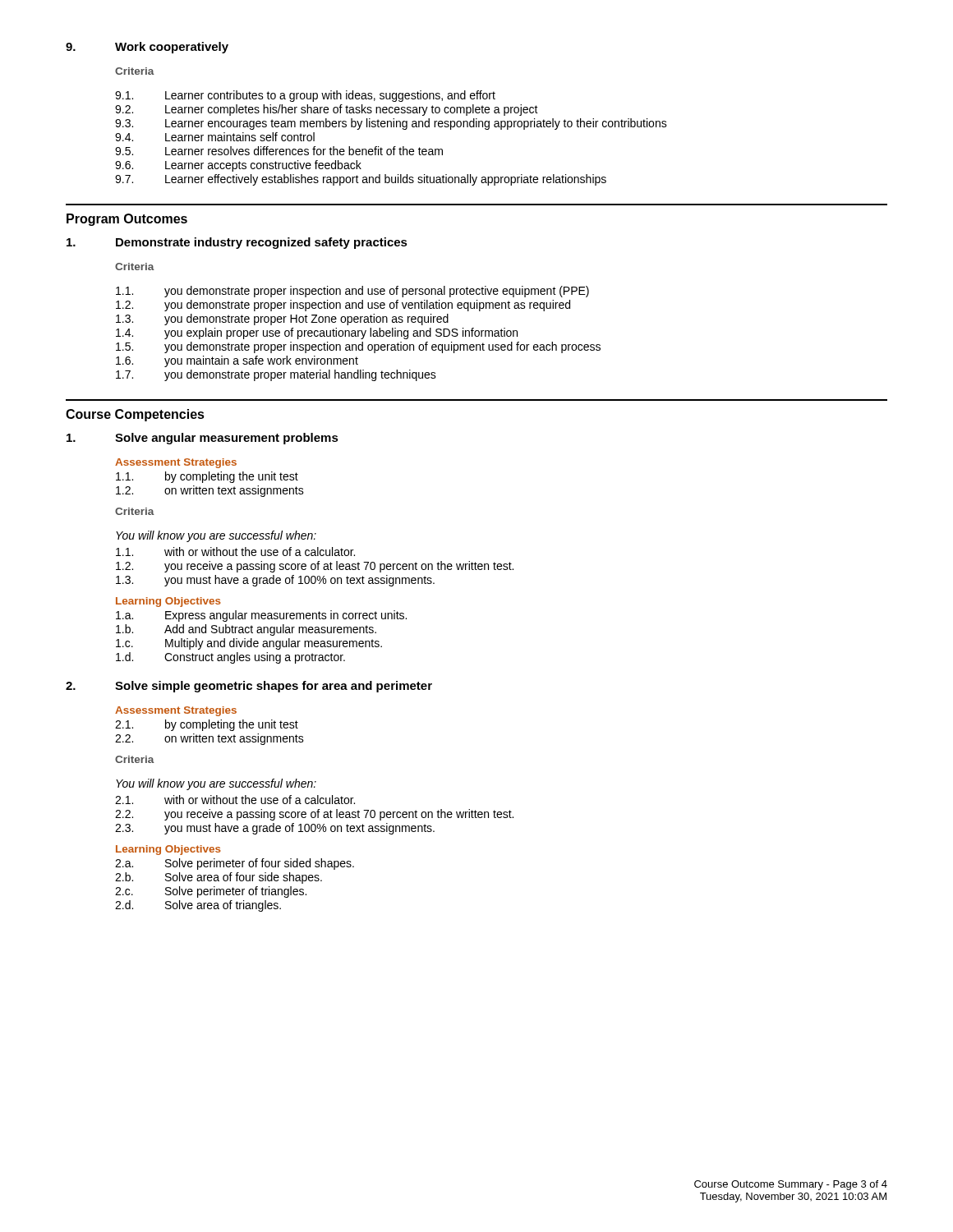Select the passage starting "1. by completing the unit test"
Image resolution: width=953 pixels, height=1232 pixels.
207,477
